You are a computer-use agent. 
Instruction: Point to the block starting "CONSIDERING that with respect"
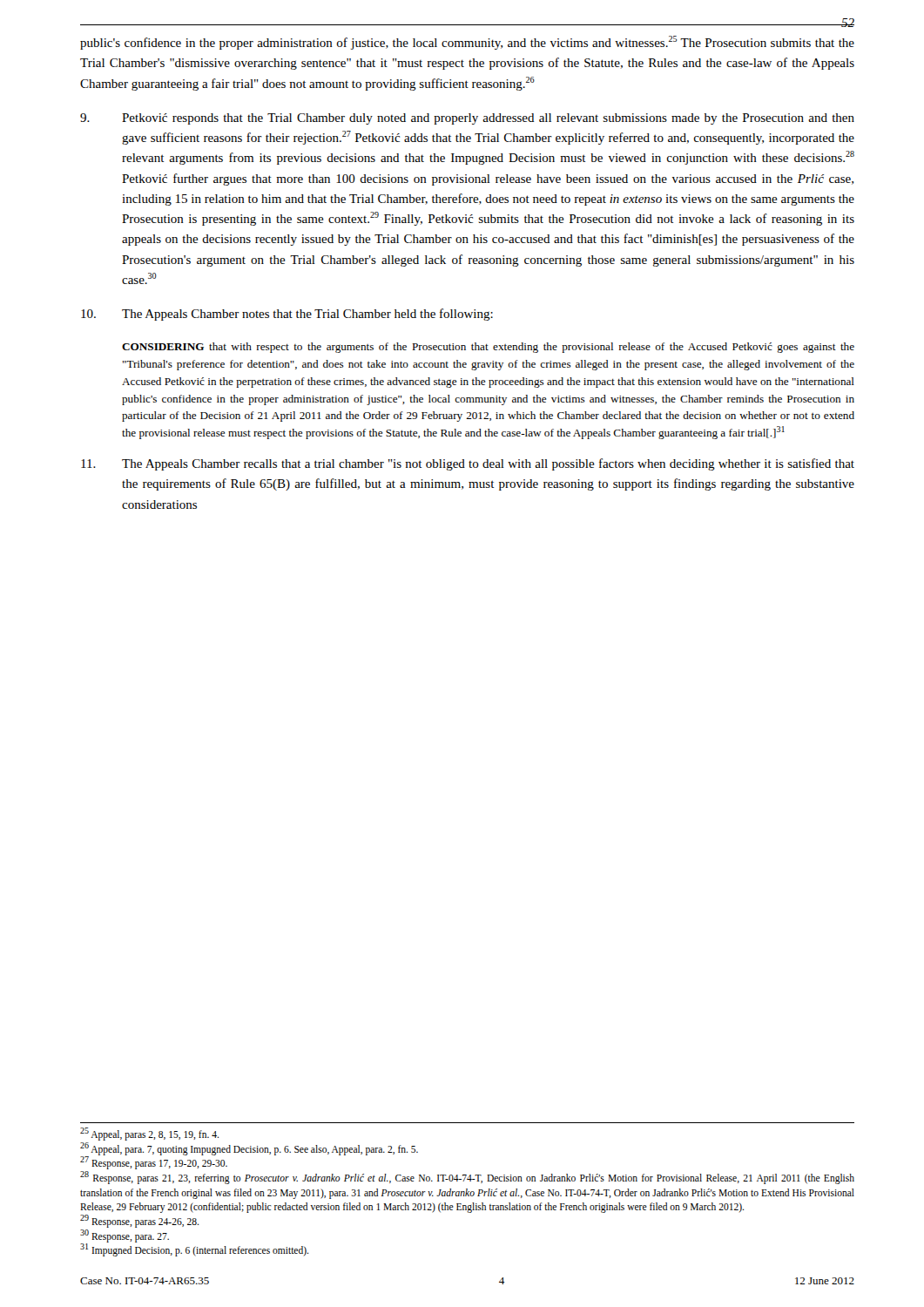[x=488, y=390]
